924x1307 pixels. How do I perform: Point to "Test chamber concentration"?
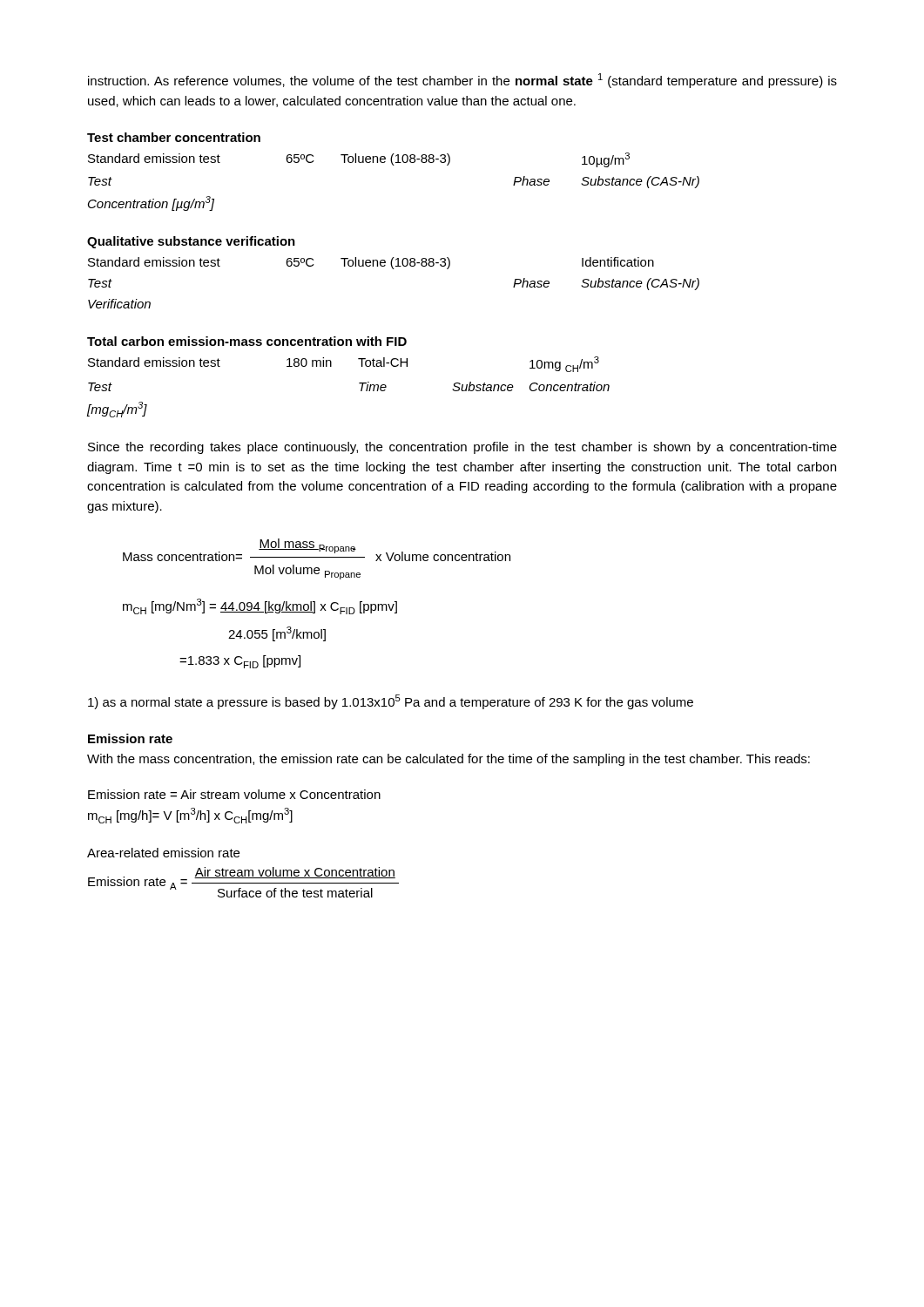174,137
